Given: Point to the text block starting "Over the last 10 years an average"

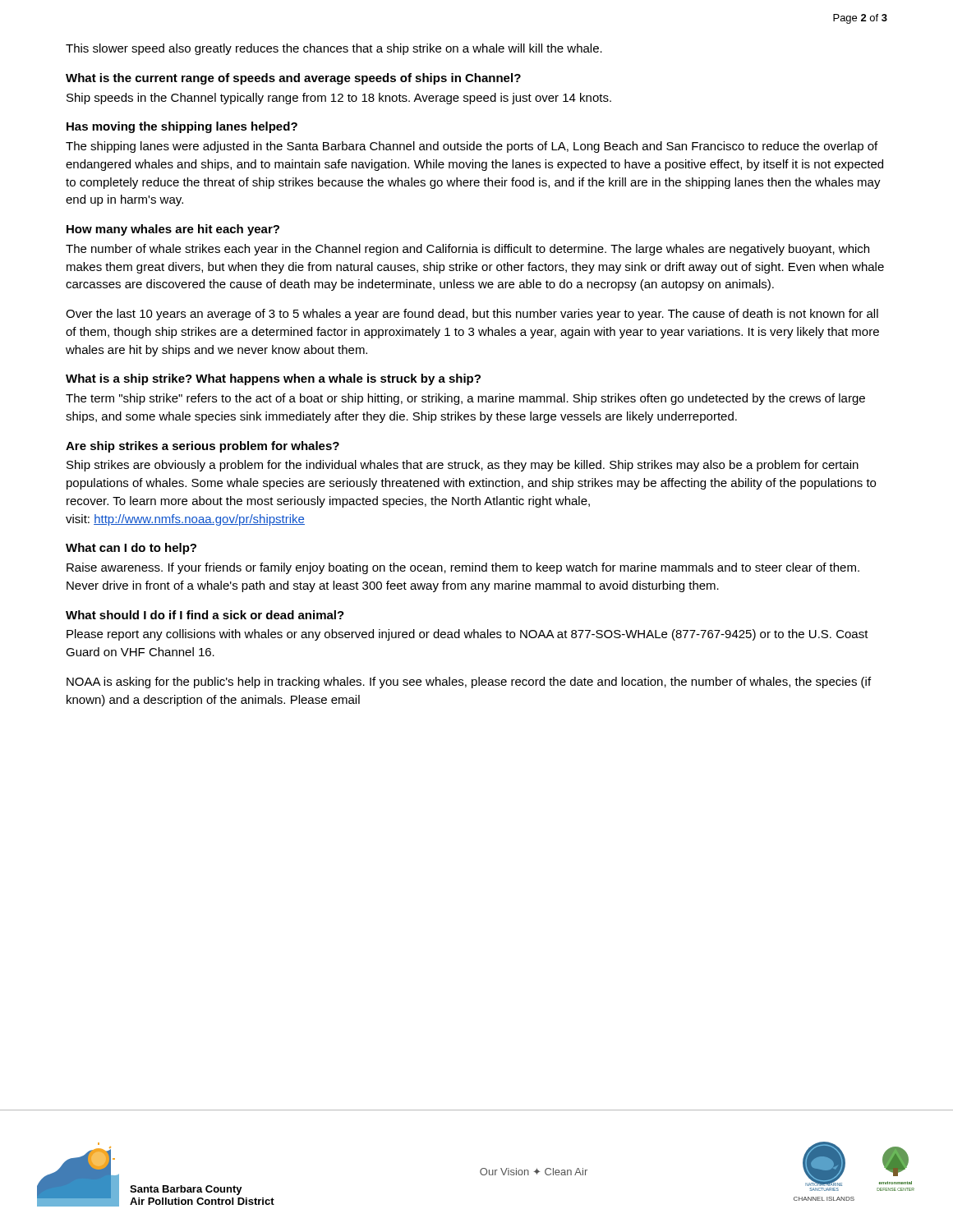Looking at the screenshot, I should [476, 331].
